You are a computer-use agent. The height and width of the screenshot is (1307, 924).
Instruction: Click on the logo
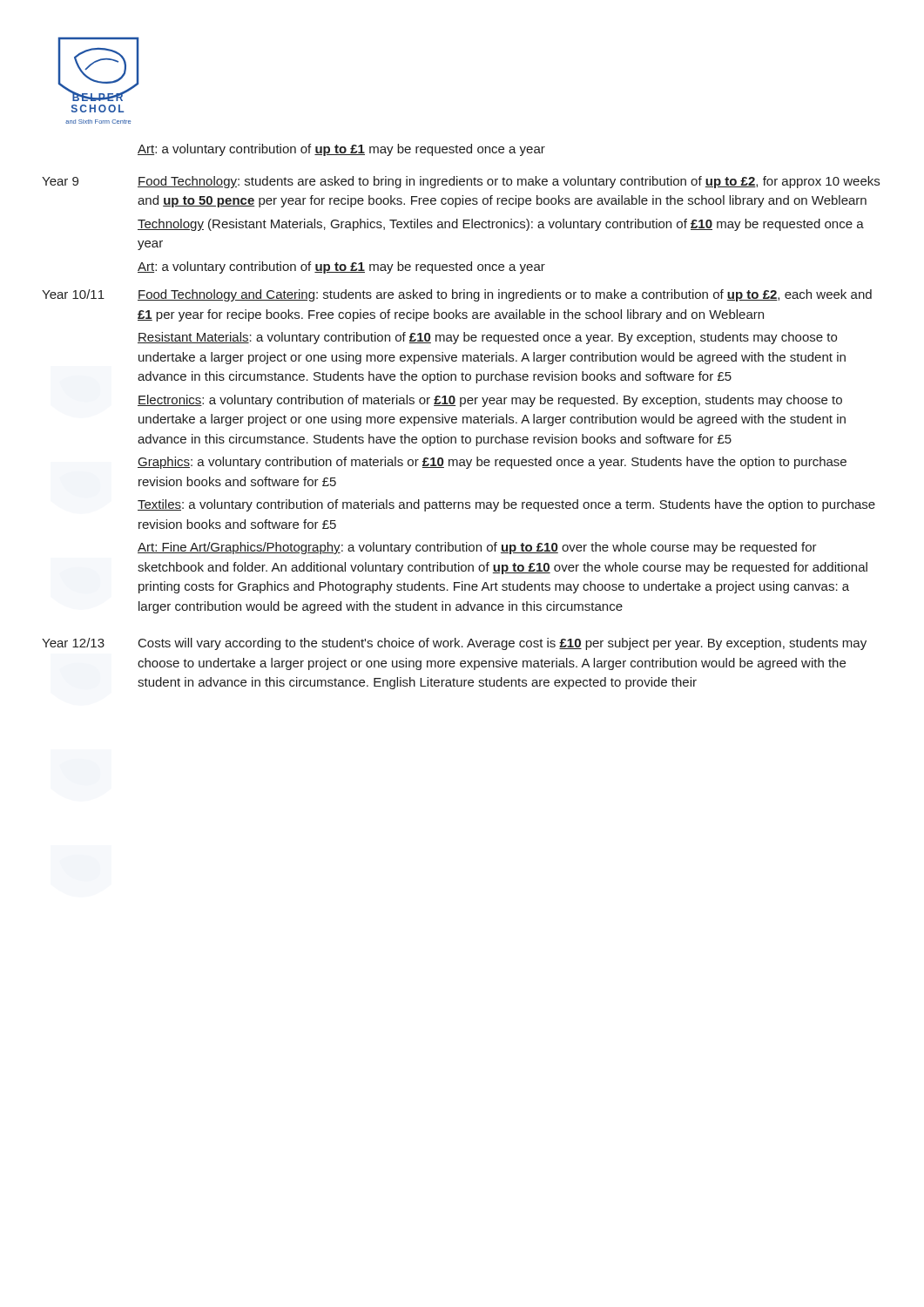point(103,79)
